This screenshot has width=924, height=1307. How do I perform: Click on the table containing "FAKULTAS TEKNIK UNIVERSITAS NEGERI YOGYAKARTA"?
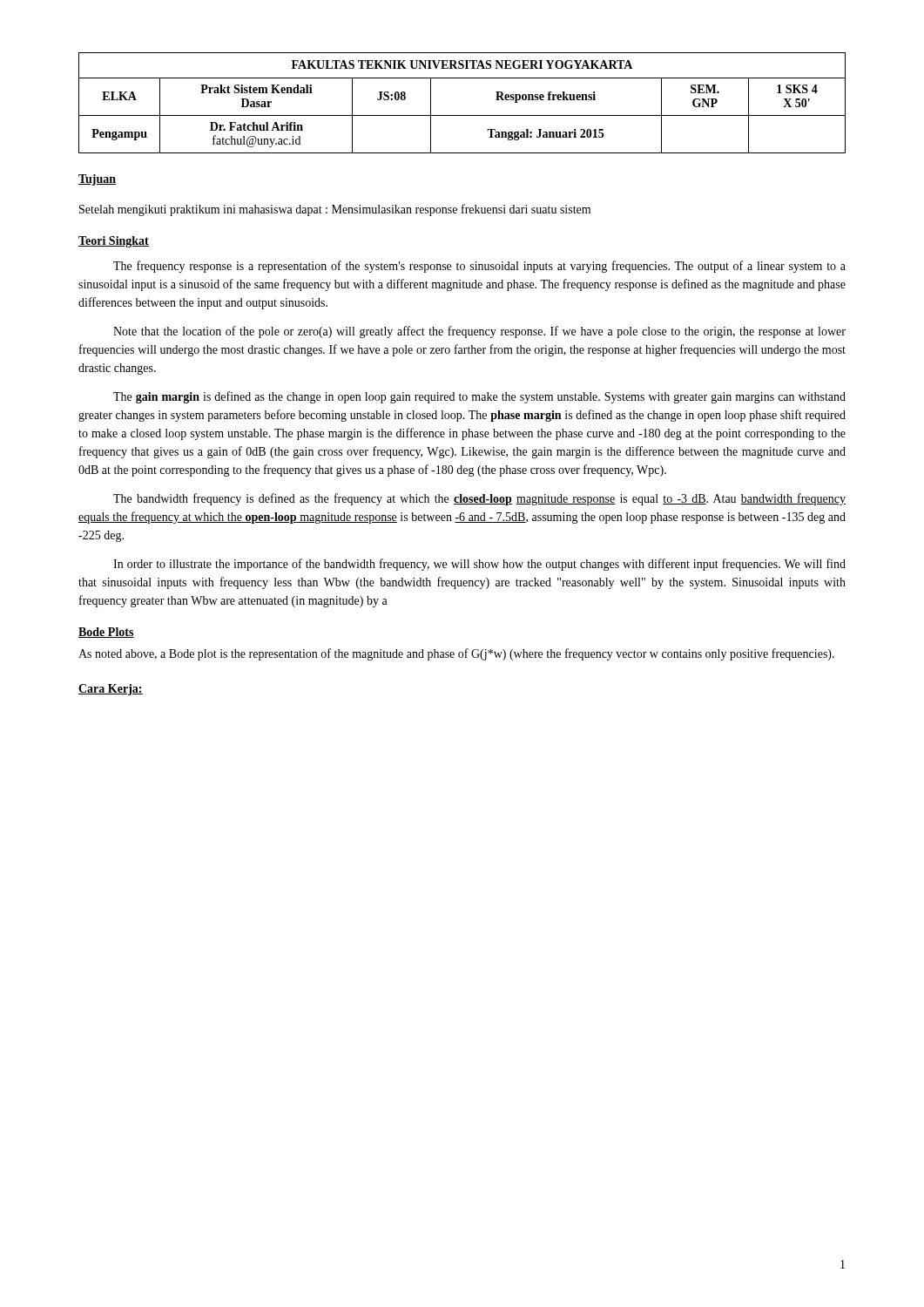pos(462,103)
